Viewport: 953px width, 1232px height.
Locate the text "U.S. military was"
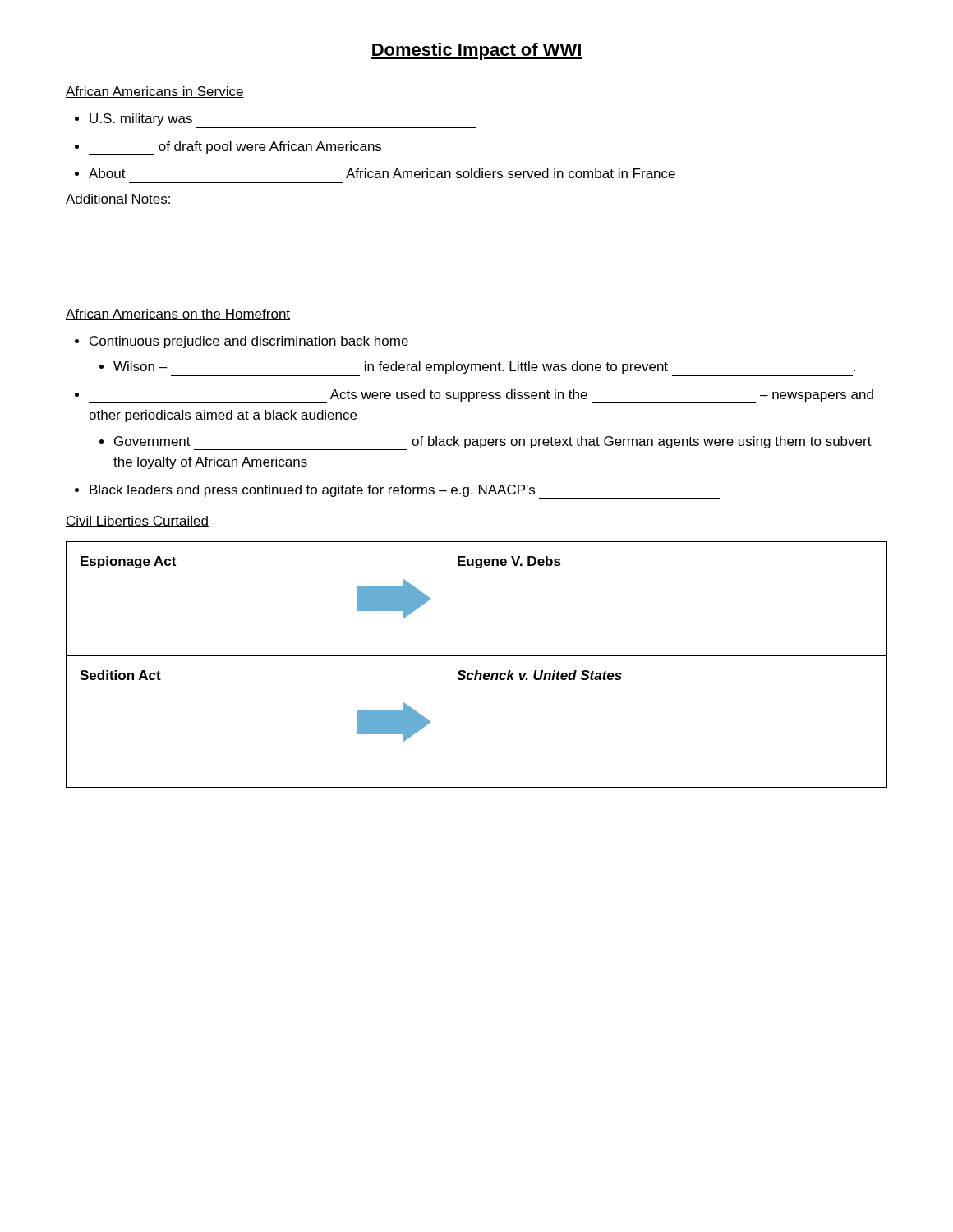(x=282, y=119)
